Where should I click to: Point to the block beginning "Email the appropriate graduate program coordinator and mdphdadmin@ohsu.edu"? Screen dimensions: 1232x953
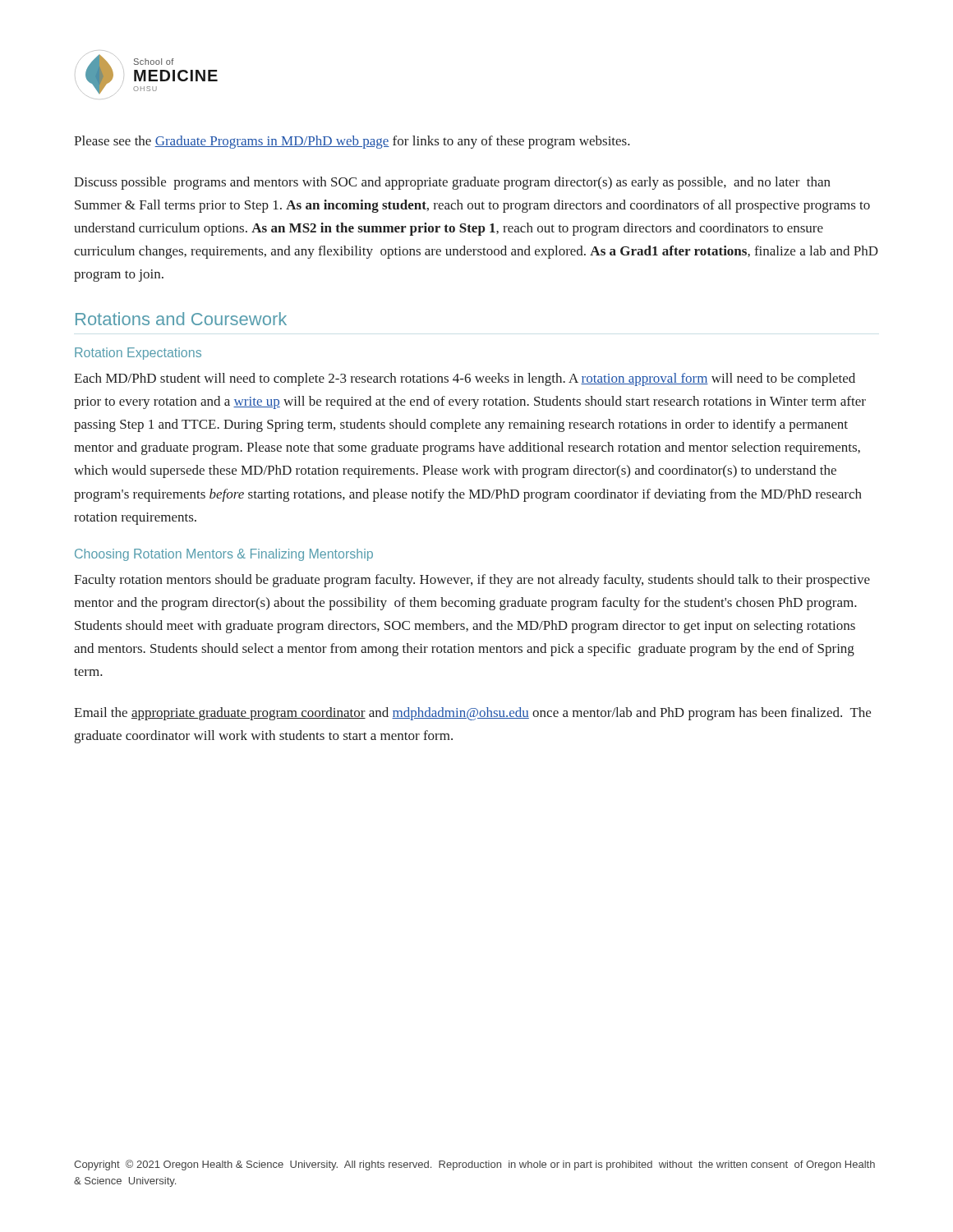(473, 724)
